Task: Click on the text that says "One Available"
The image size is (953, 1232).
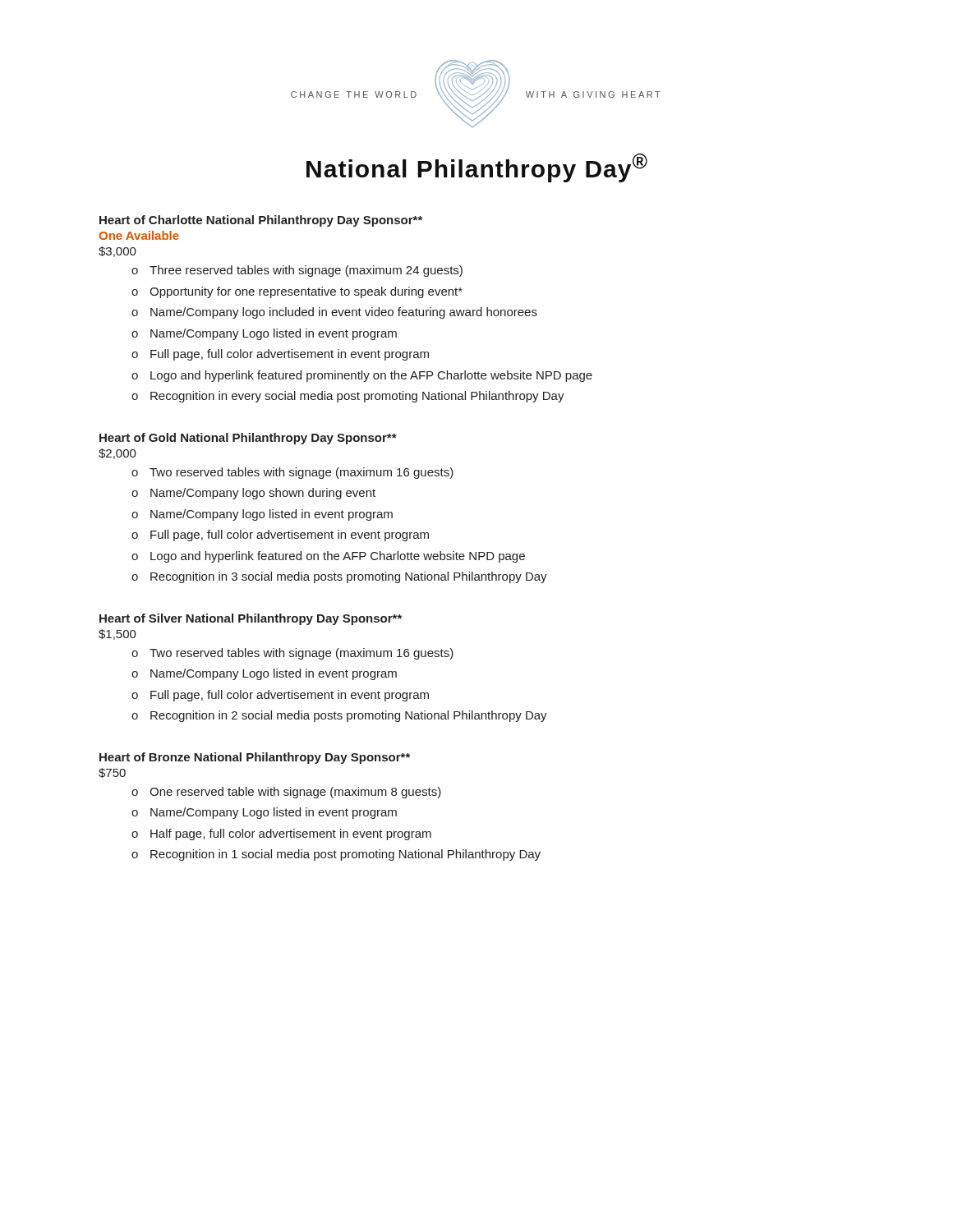Action: [139, 235]
